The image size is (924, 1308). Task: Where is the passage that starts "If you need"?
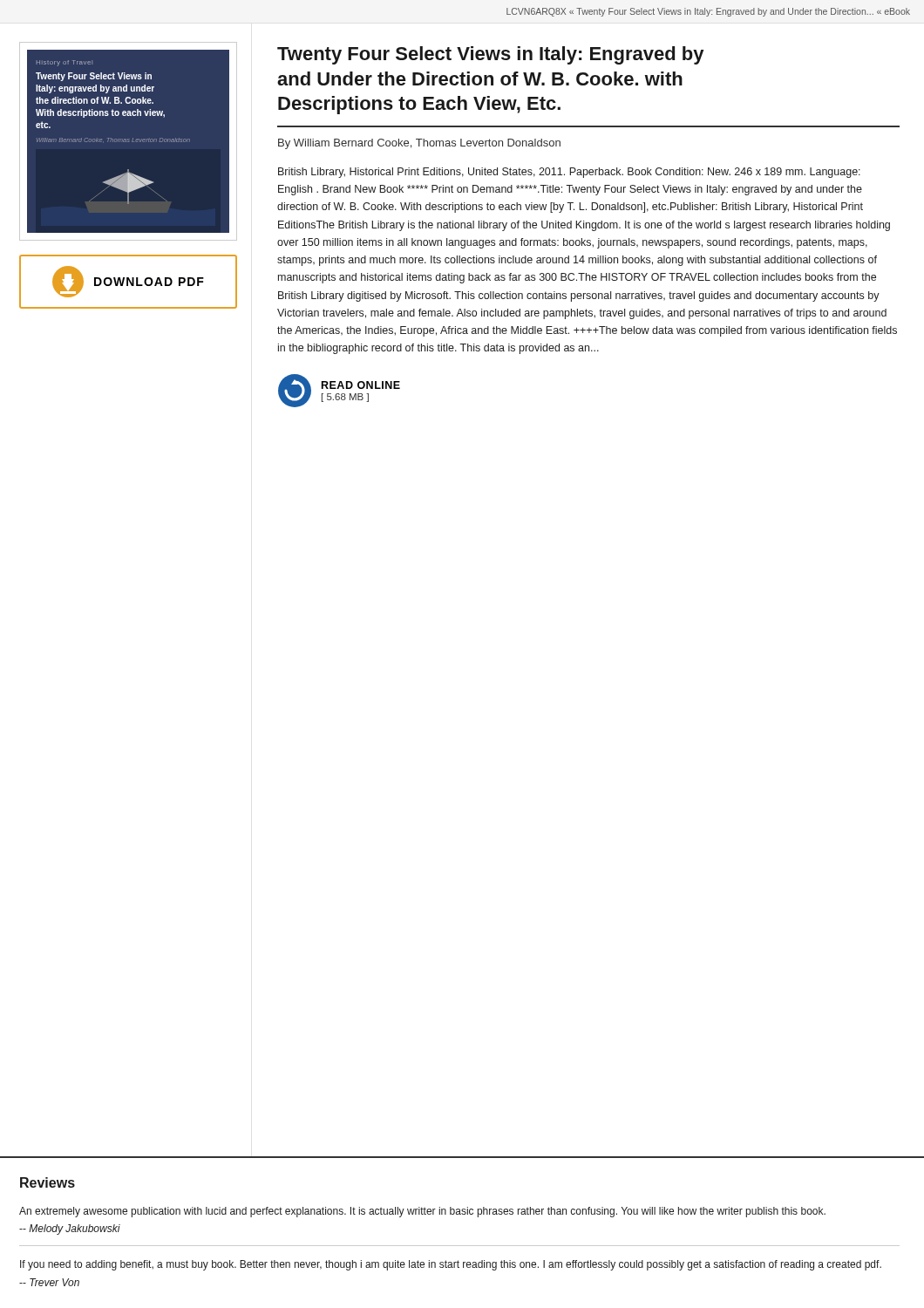[x=451, y=1265]
